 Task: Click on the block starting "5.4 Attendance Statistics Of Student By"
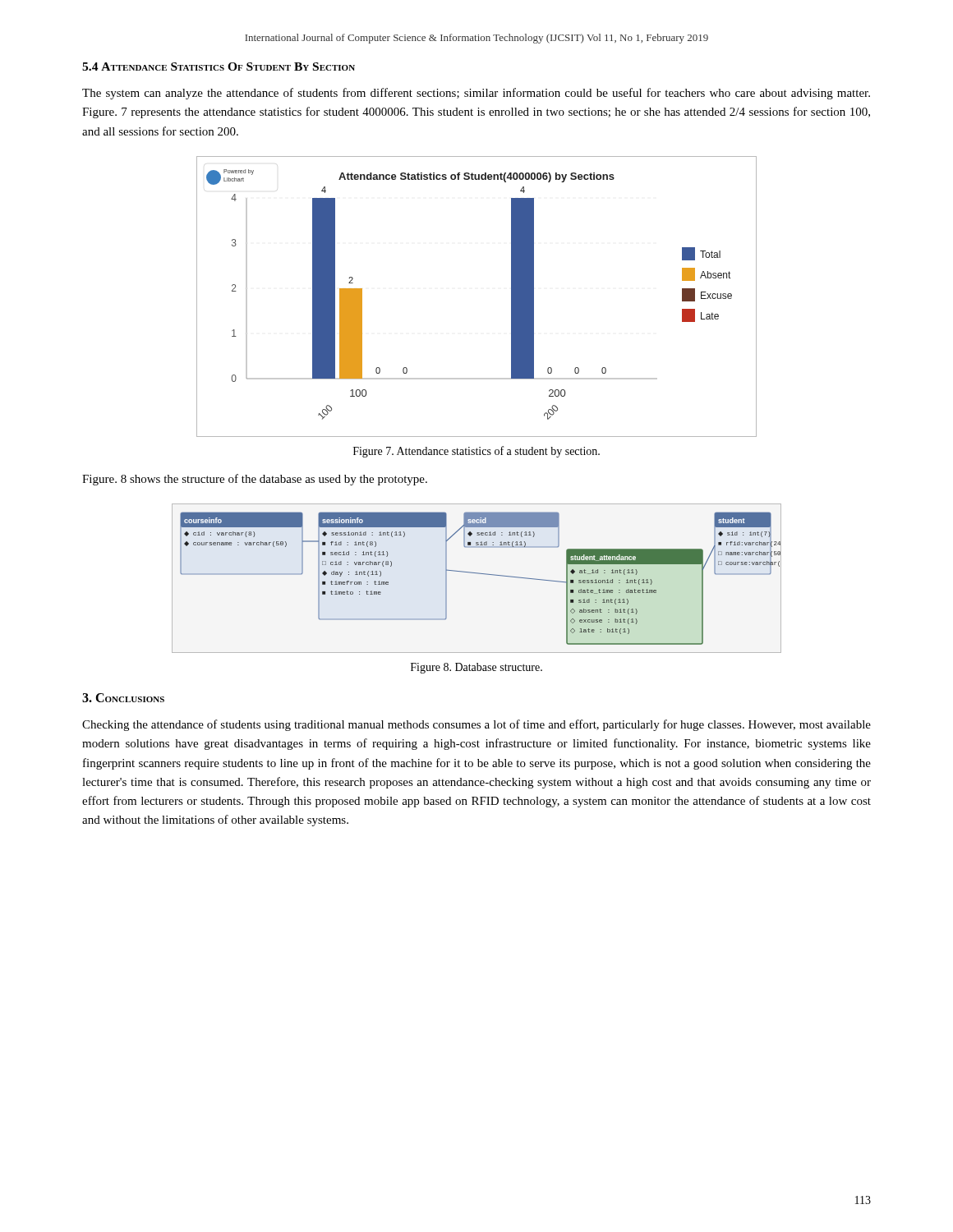tap(219, 66)
